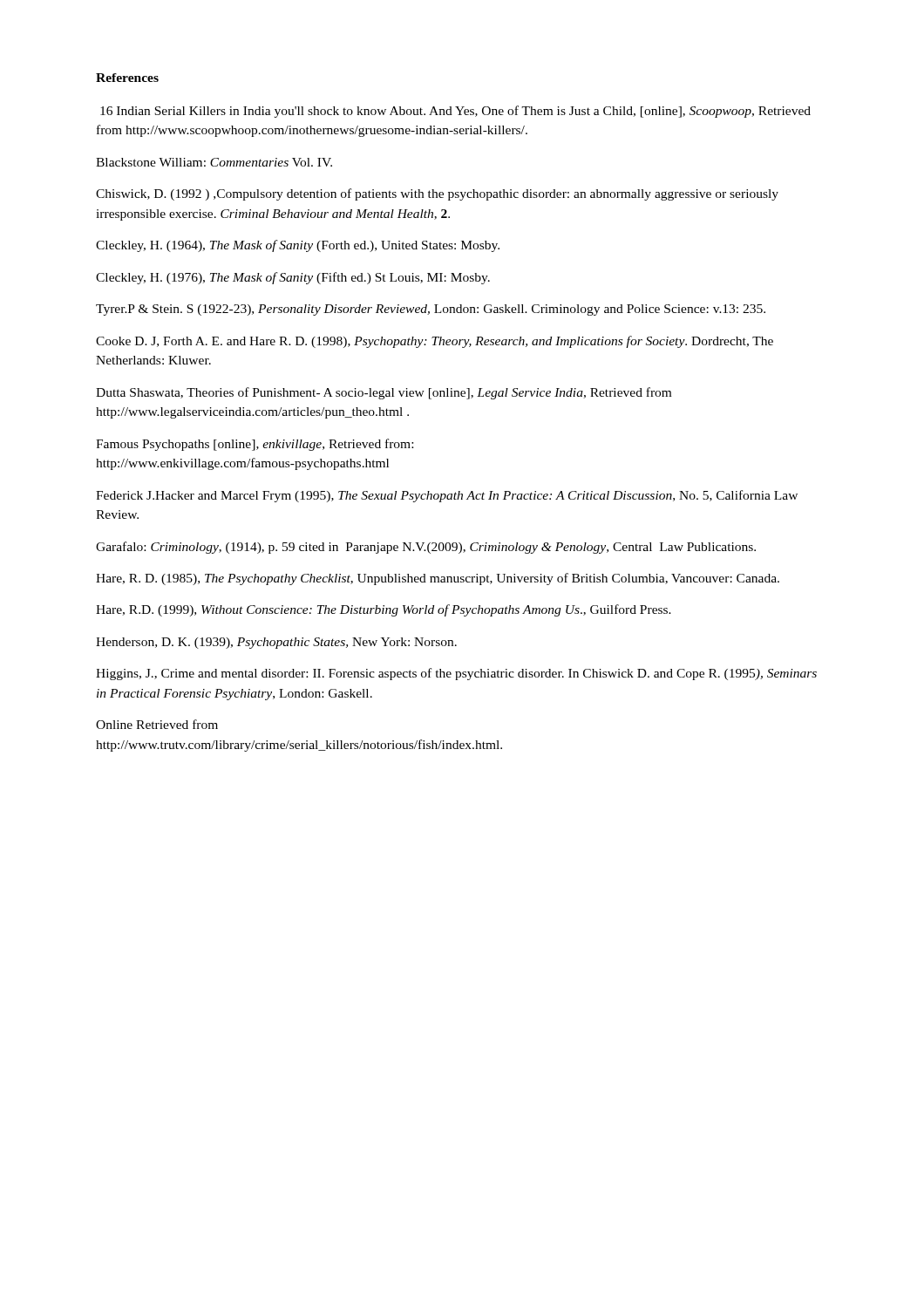Click the passage that begins "Tyrer.P & Stein. S"
Image resolution: width=924 pixels, height=1308 pixels.
point(431,308)
